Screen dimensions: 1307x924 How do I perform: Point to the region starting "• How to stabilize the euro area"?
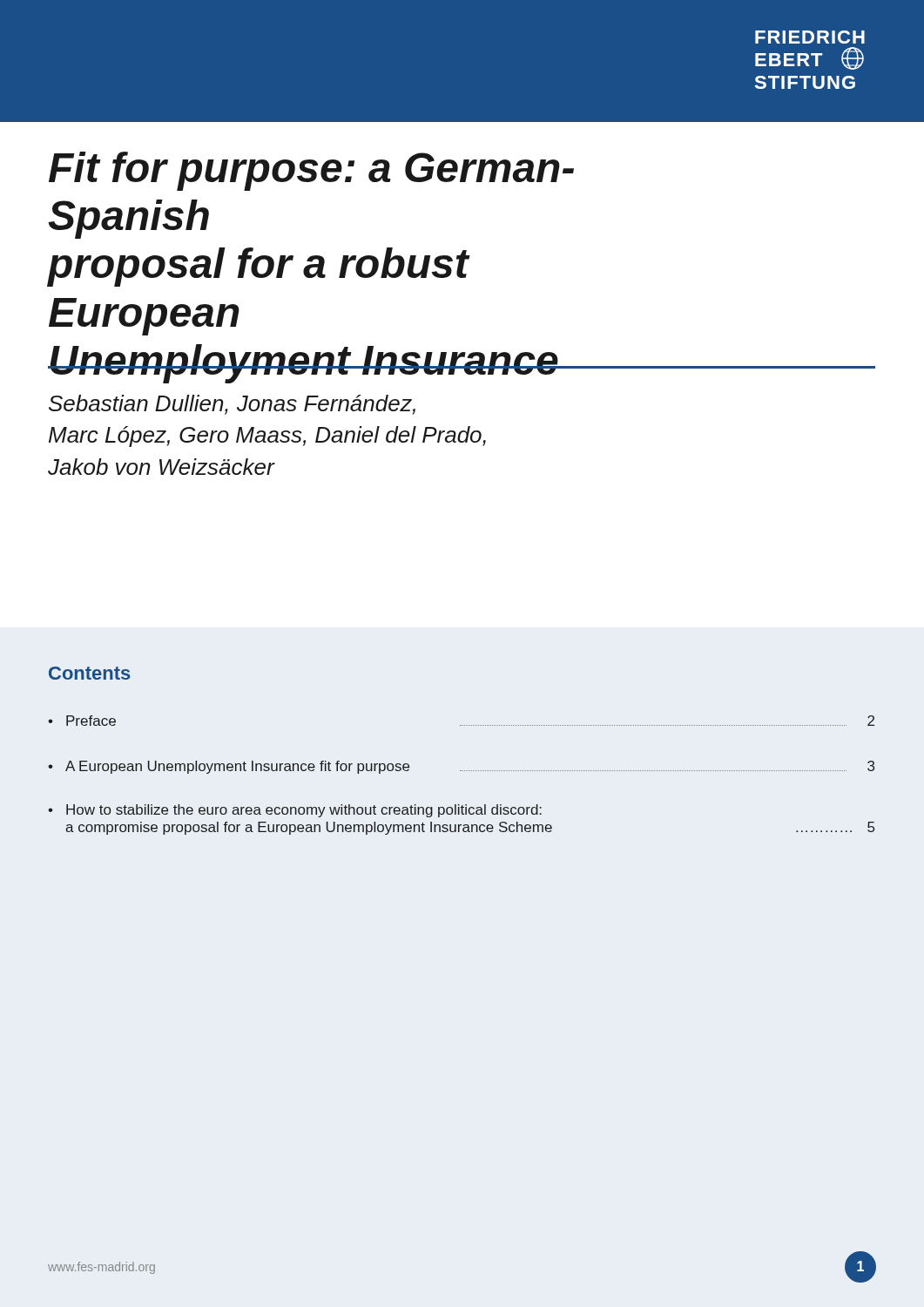(462, 819)
